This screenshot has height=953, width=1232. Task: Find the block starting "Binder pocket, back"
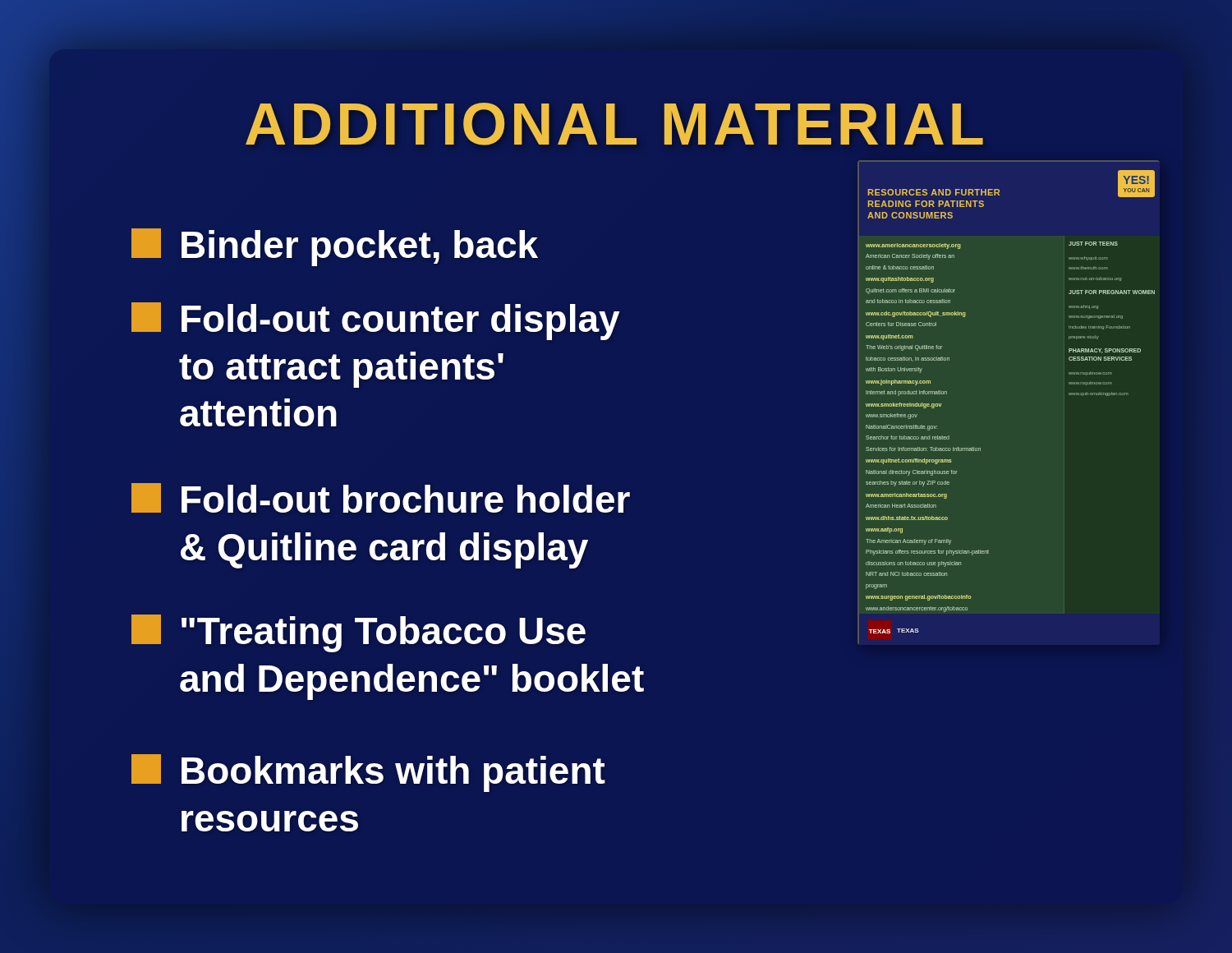[x=335, y=245]
